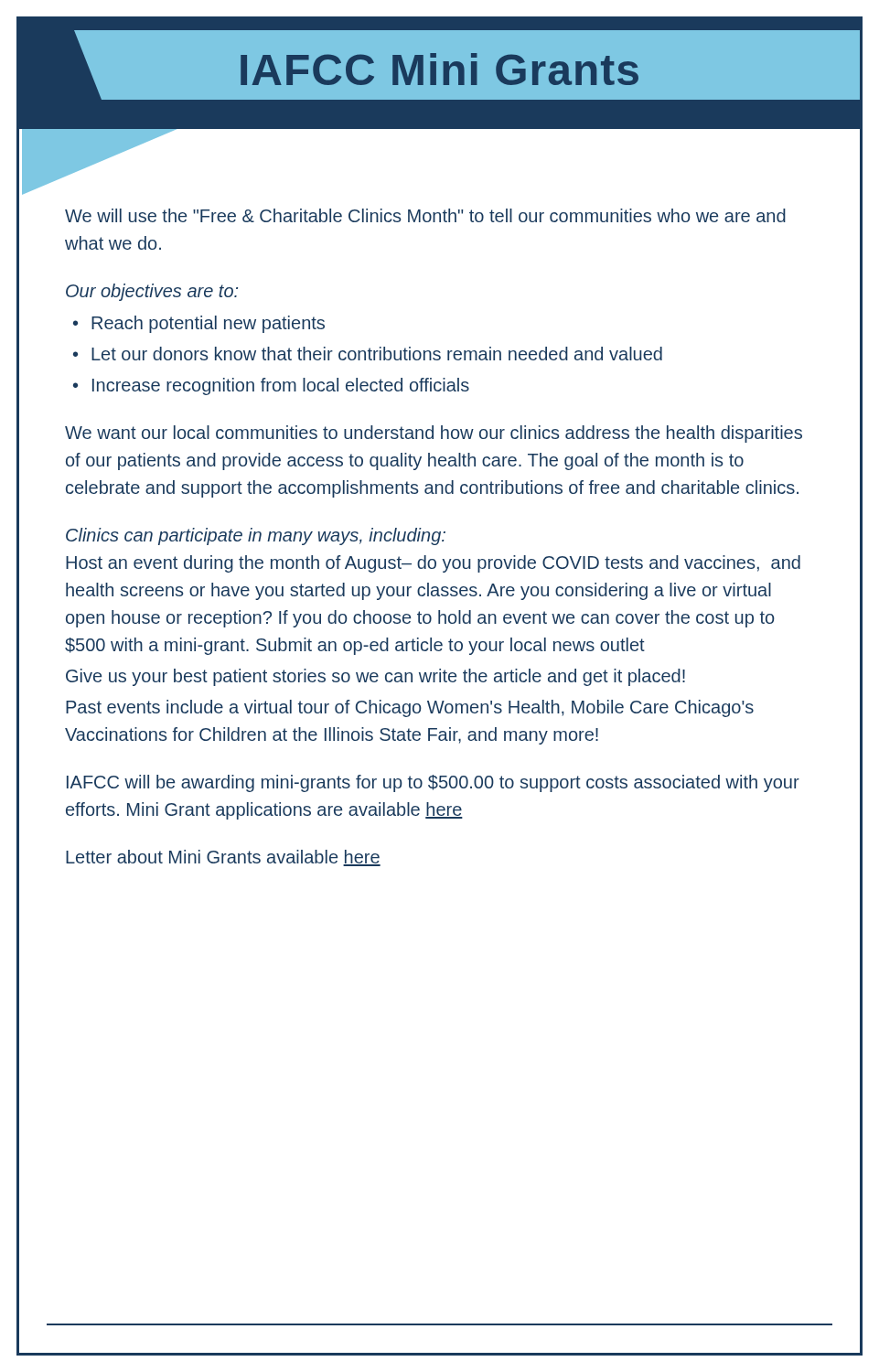This screenshot has width=879, height=1372.
Task: Select the region starting "We want our local communities"
Action: [x=434, y=460]
